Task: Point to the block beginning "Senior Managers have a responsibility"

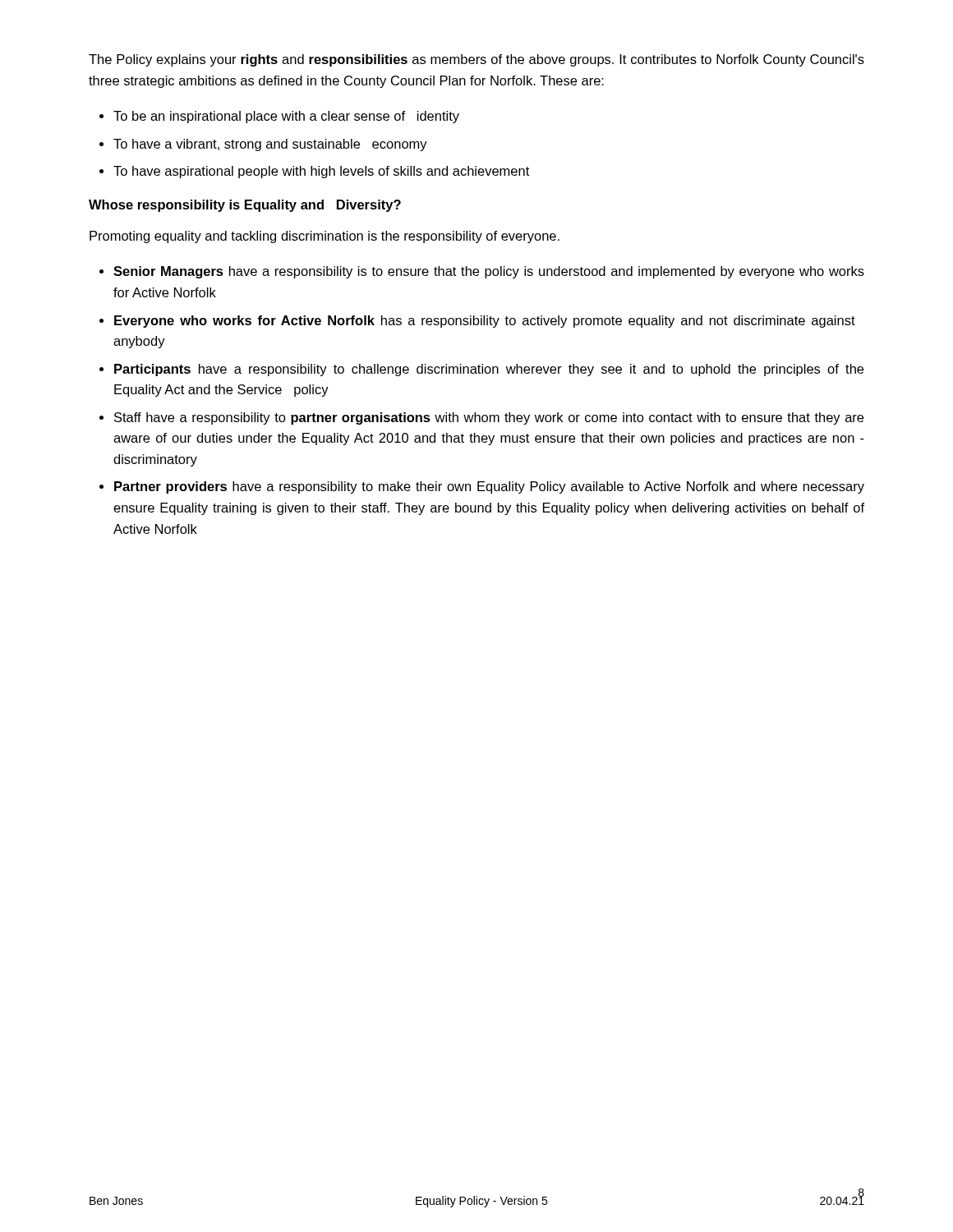Action: pos(489,282)
